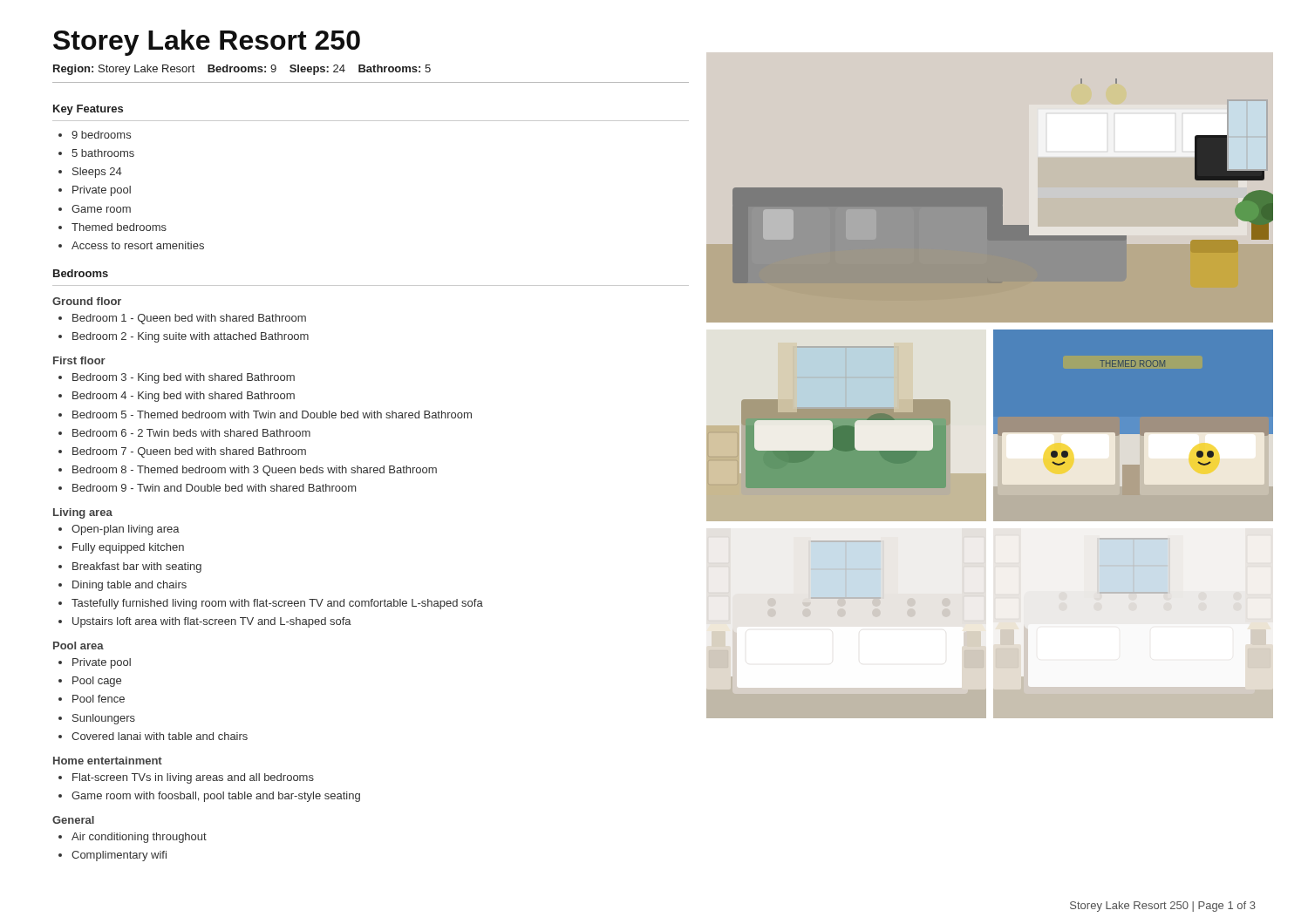Point to the block starting "Breakfast bar with seating"
Screen dimensions: 924x1308
pos(137,566)
